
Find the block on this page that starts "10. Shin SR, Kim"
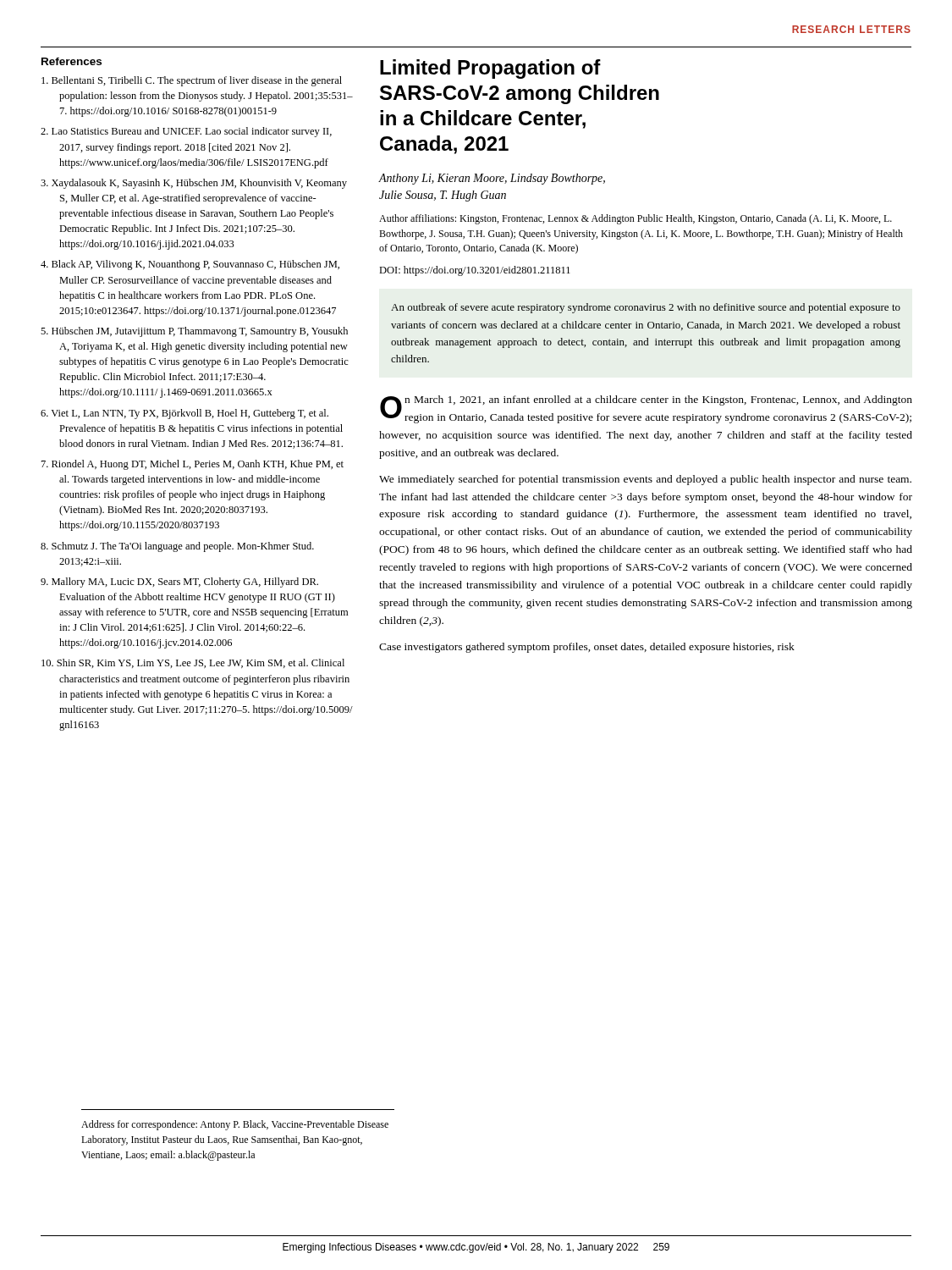pyautogui.click(x=196, y=694)
